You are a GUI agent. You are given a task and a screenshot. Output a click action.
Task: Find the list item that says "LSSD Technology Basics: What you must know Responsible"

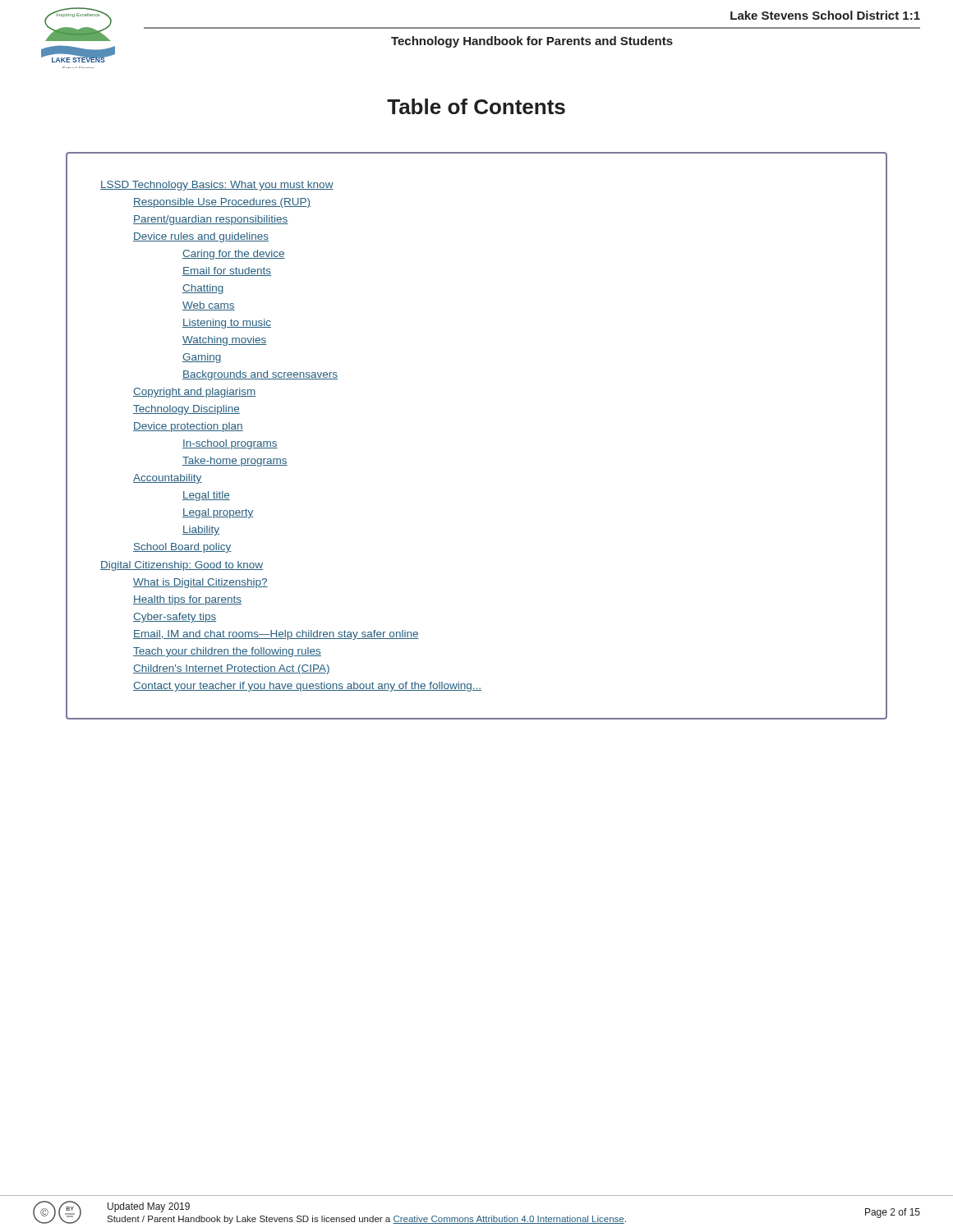pyautogui.click(x=217, y=186)
